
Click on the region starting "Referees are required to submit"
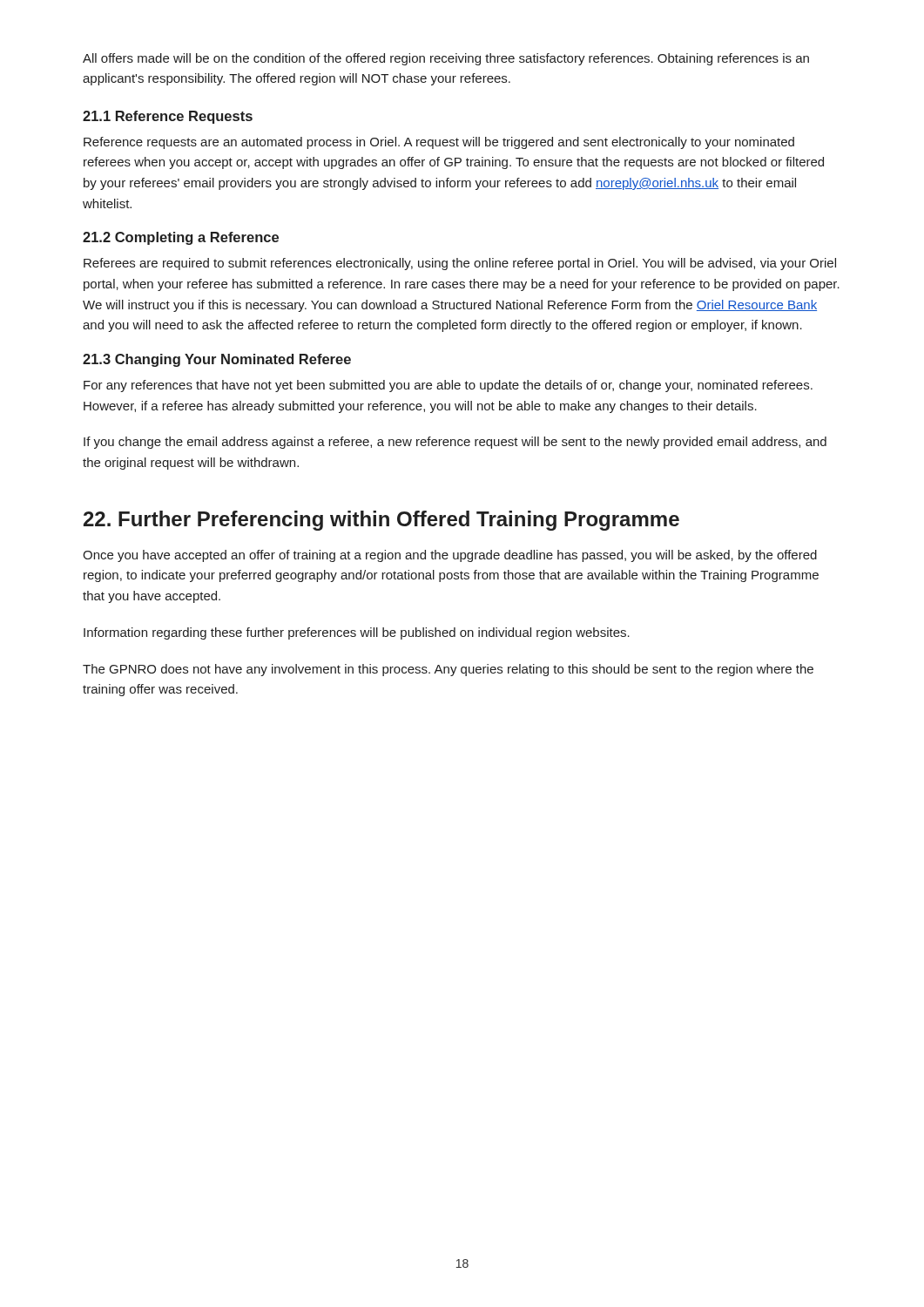click(x=461, y=294)
